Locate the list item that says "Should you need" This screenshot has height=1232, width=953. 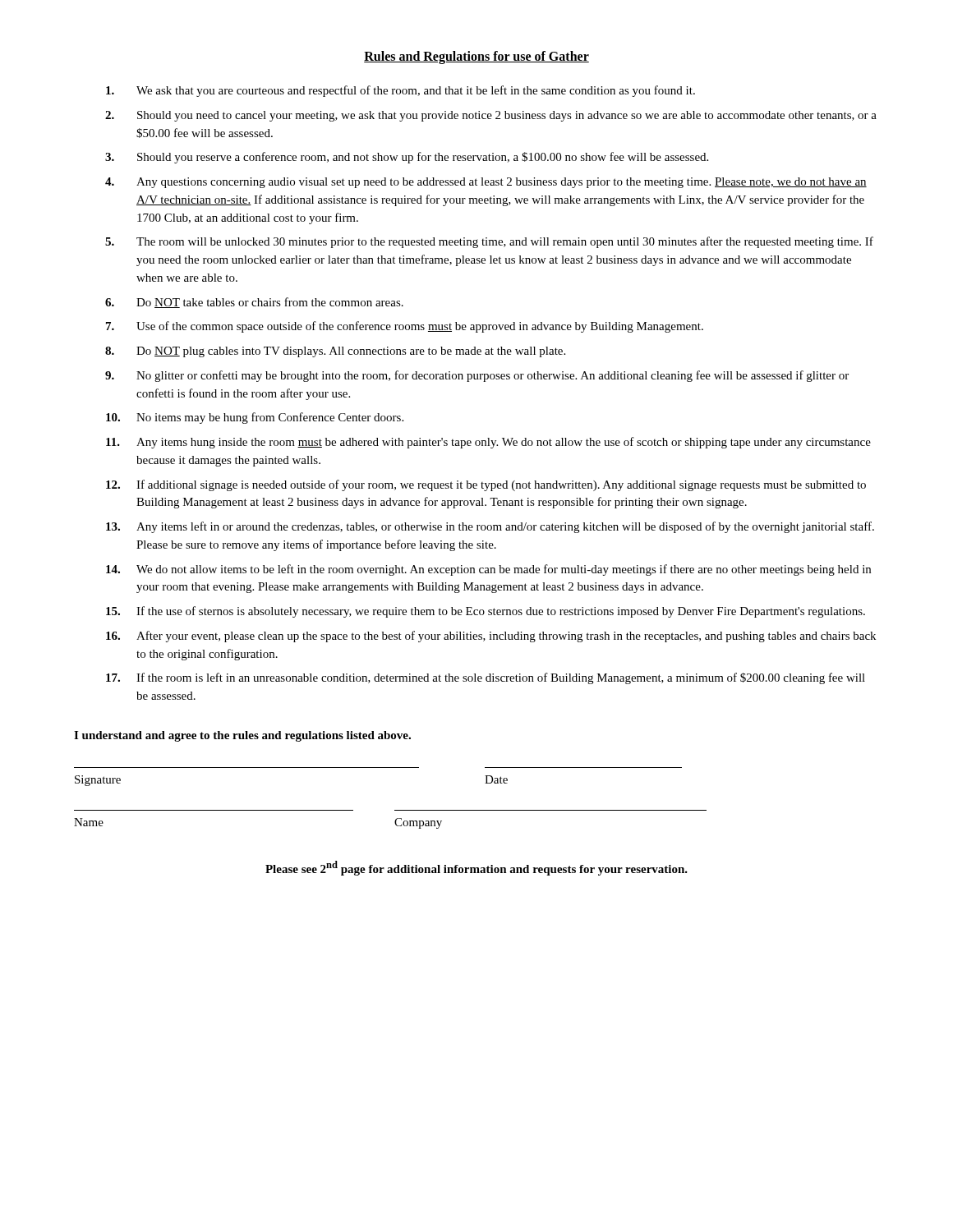(508, 124)
